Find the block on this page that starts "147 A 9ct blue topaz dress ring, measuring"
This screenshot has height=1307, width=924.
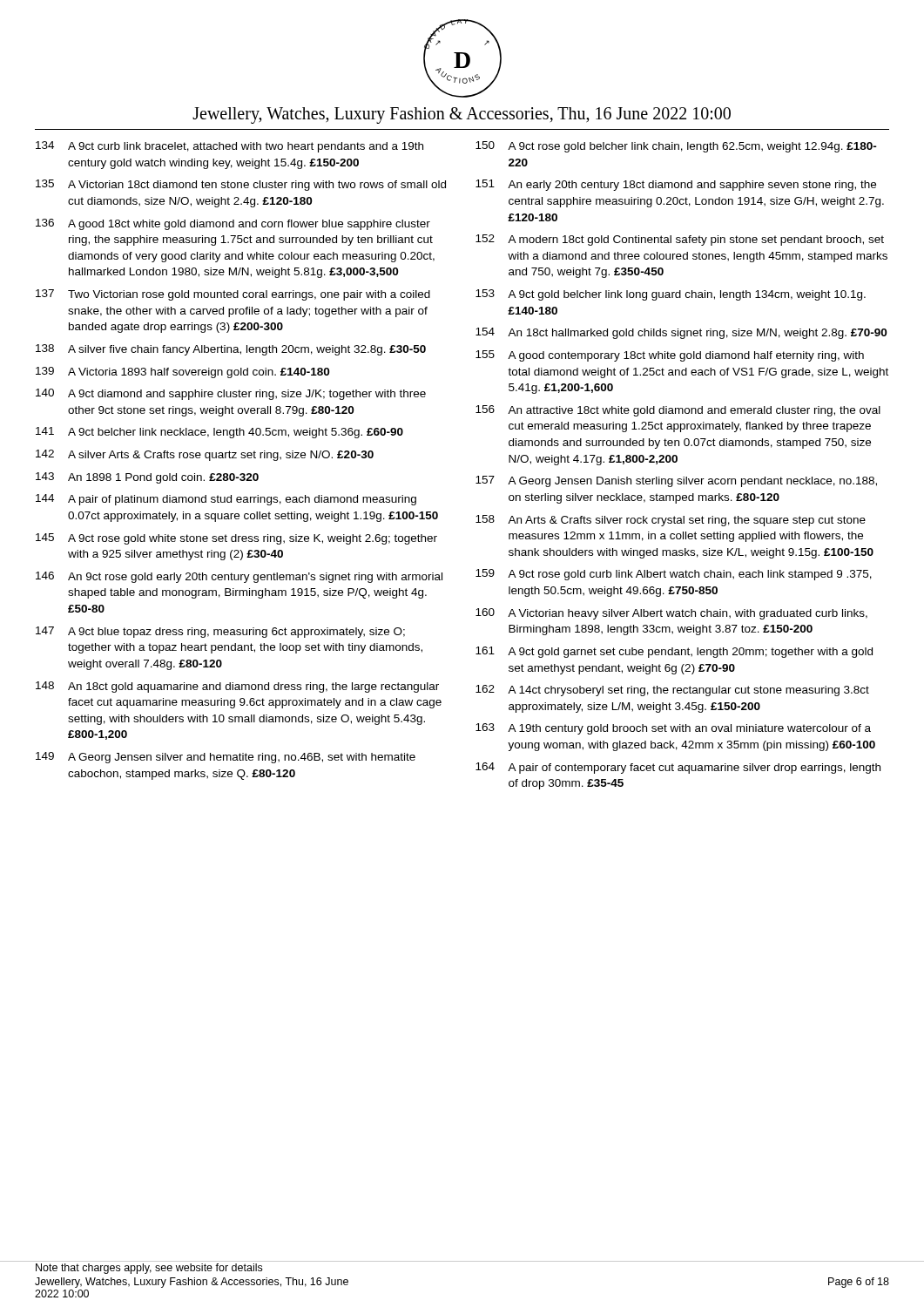pos(242,648)
